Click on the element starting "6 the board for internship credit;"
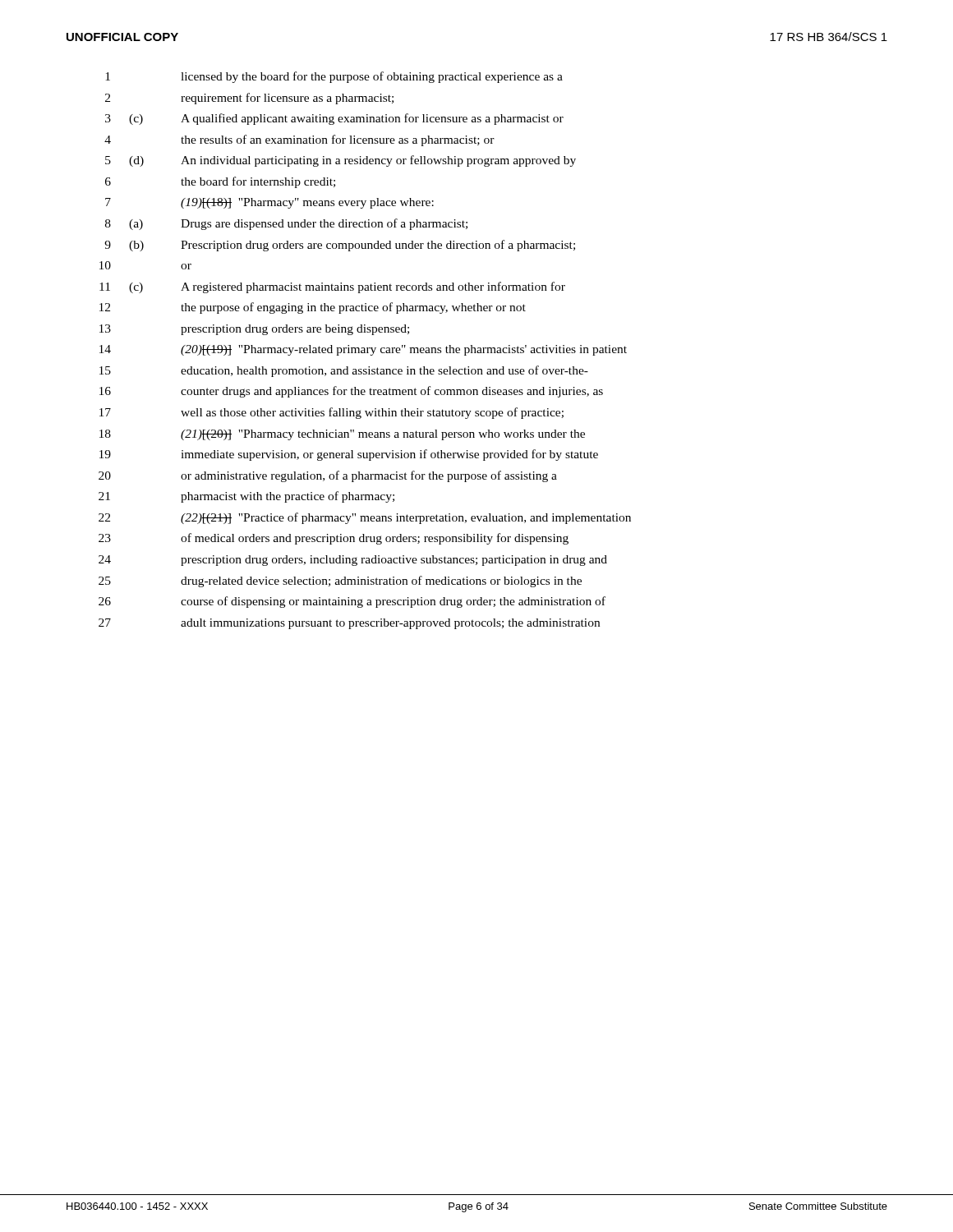953x1232 pixels. (220, 182)
